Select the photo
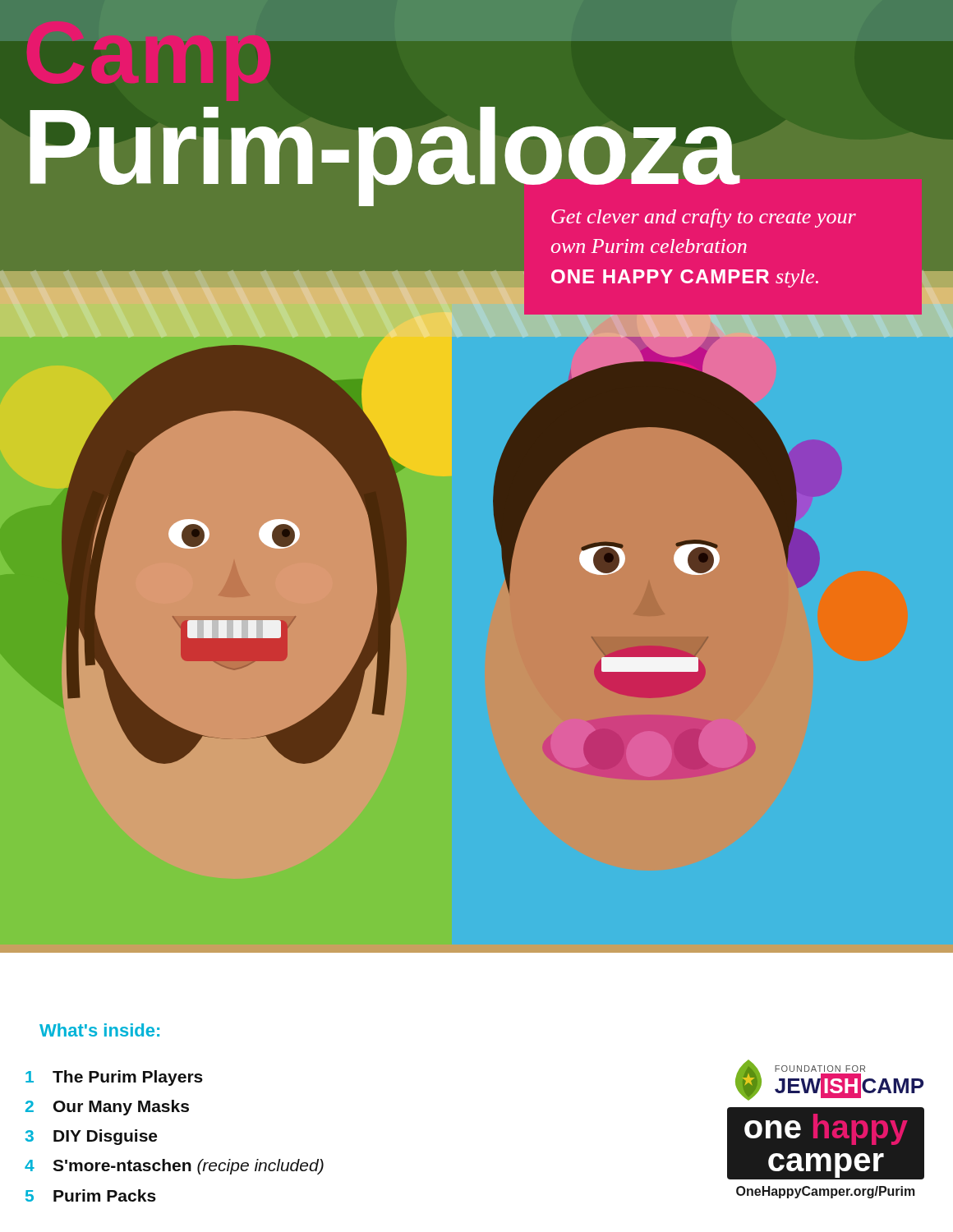The height and width of the screenshot is (1232, 953). (476, 641)
